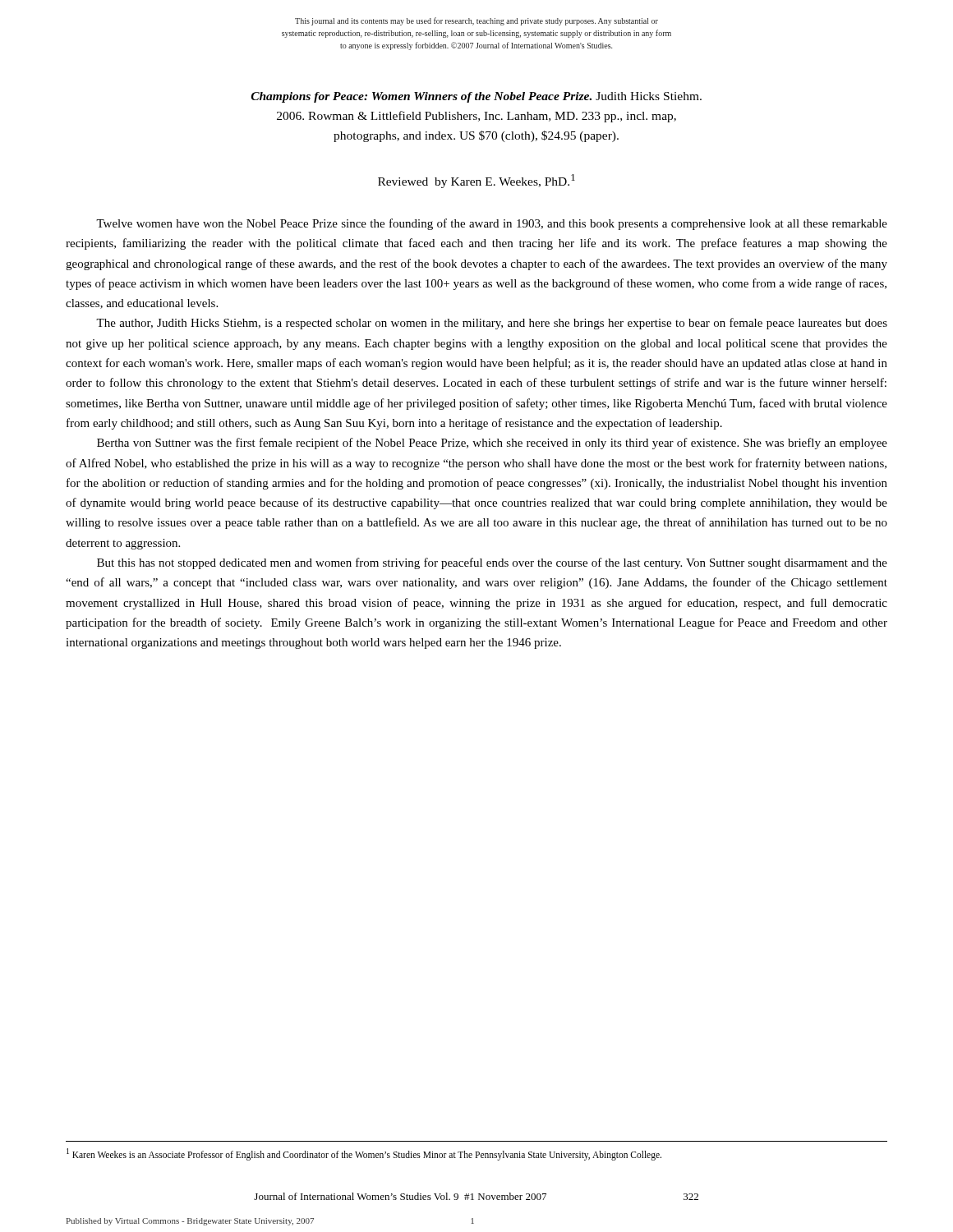Find the text starting "Reviewed by Karen E. Weekes, PhD.1"
The width and height of the screenshot is (953, 1232).
click(476, 180)
